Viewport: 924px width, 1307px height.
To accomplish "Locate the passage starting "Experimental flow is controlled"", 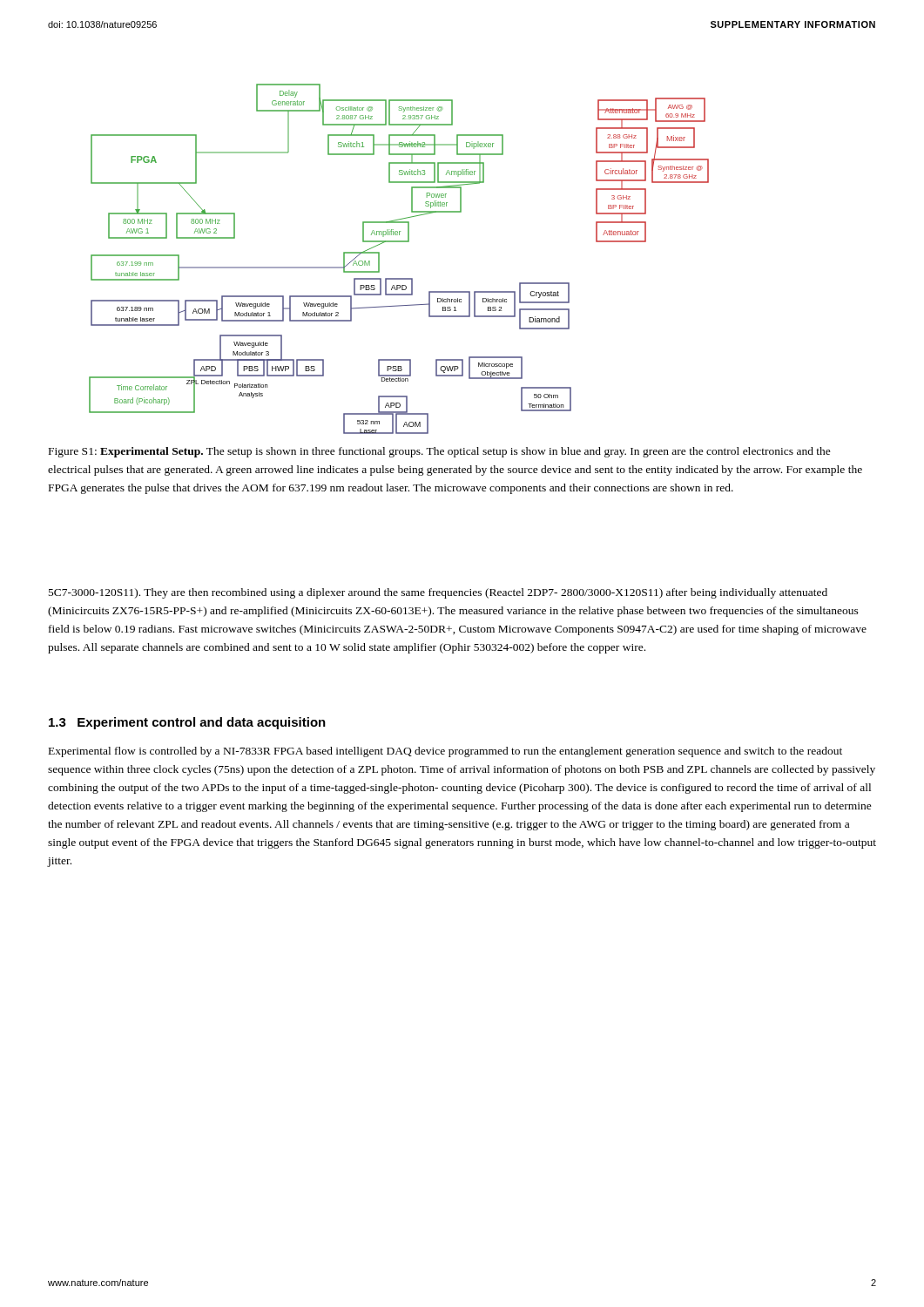I will 462,805.
